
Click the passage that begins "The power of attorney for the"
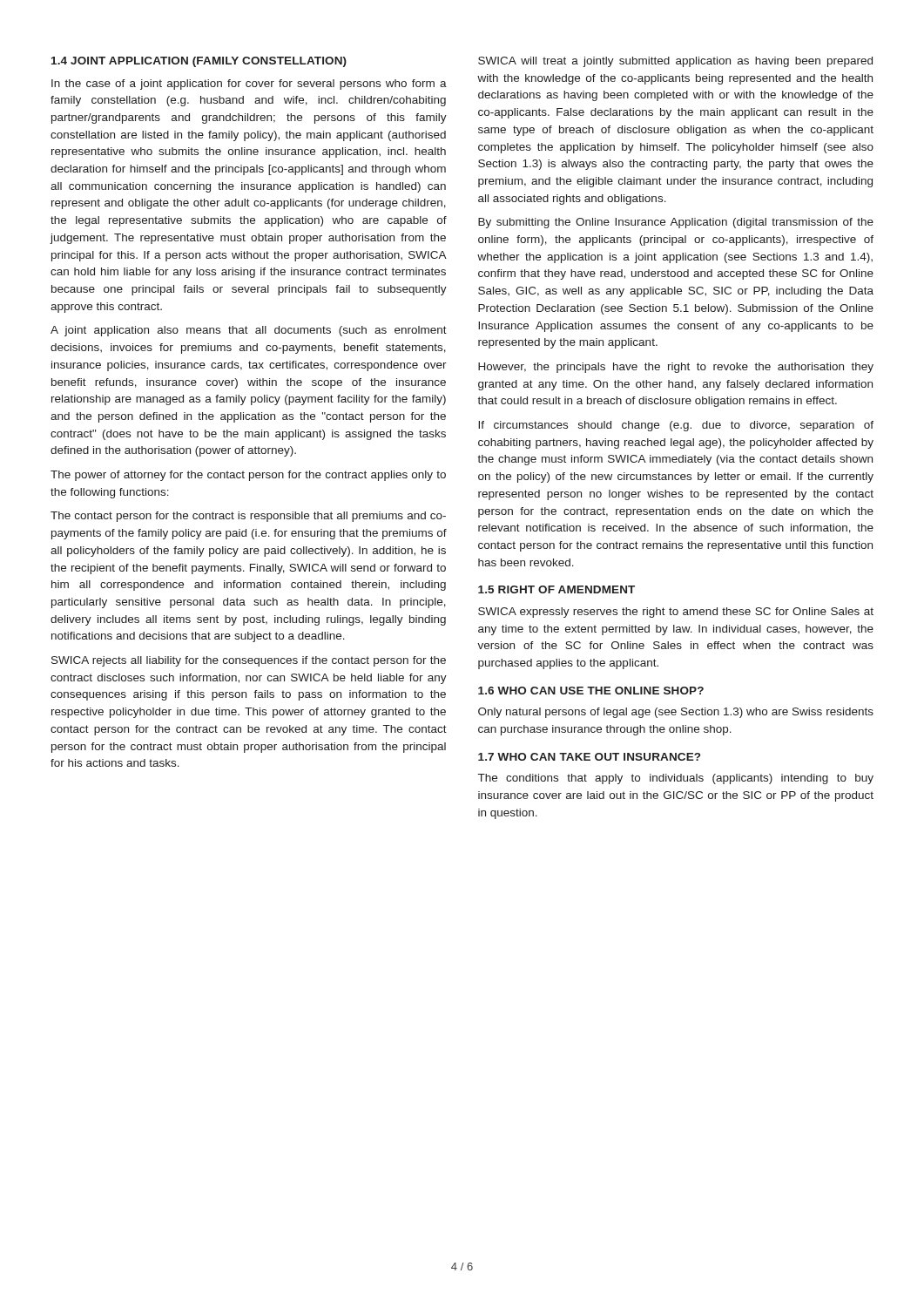tap(248, 483)
